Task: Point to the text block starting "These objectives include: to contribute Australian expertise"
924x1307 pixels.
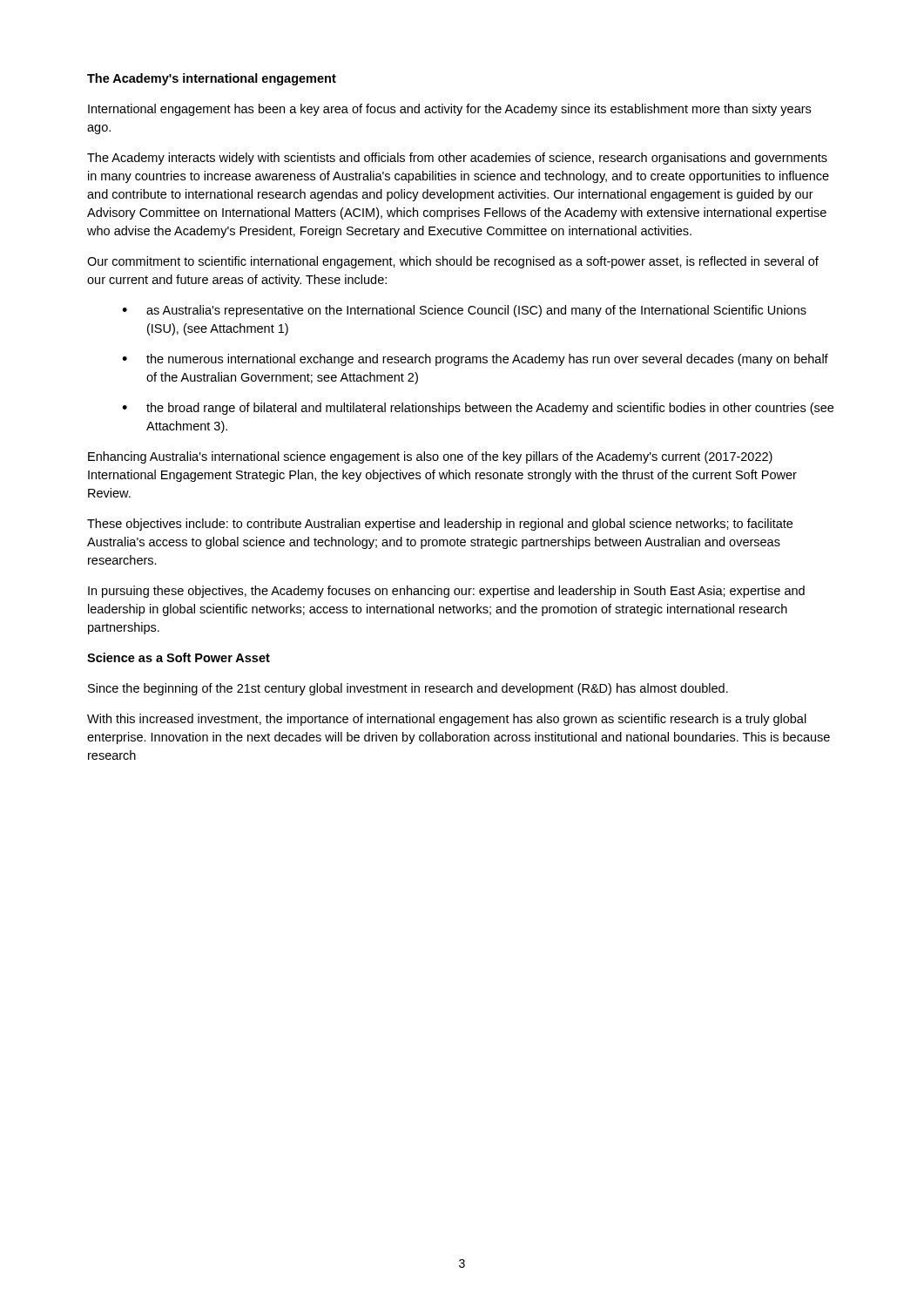Action: tap(440, 542)
